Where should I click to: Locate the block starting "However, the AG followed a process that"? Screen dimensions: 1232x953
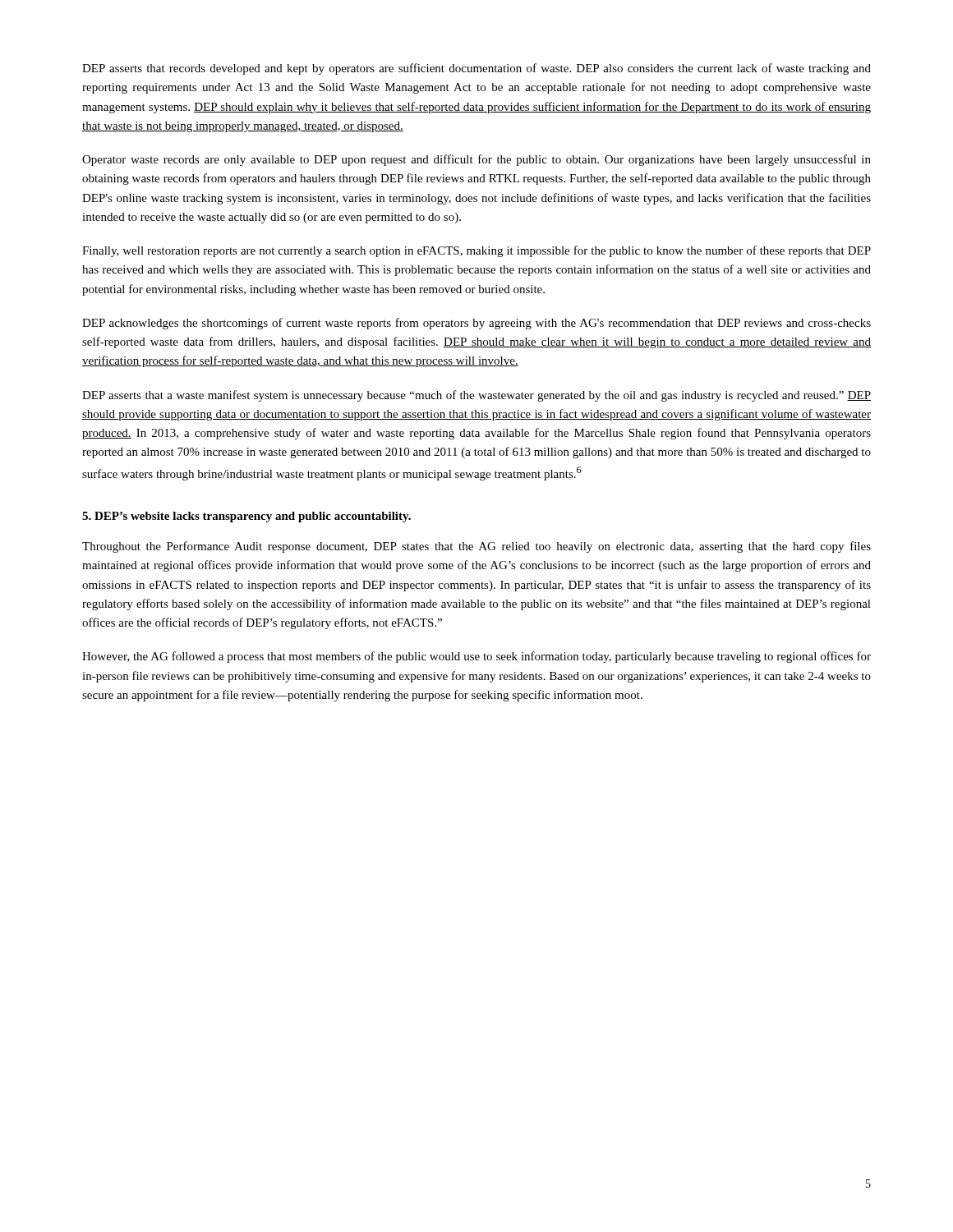pyautogui.click(x=476, y=676)
